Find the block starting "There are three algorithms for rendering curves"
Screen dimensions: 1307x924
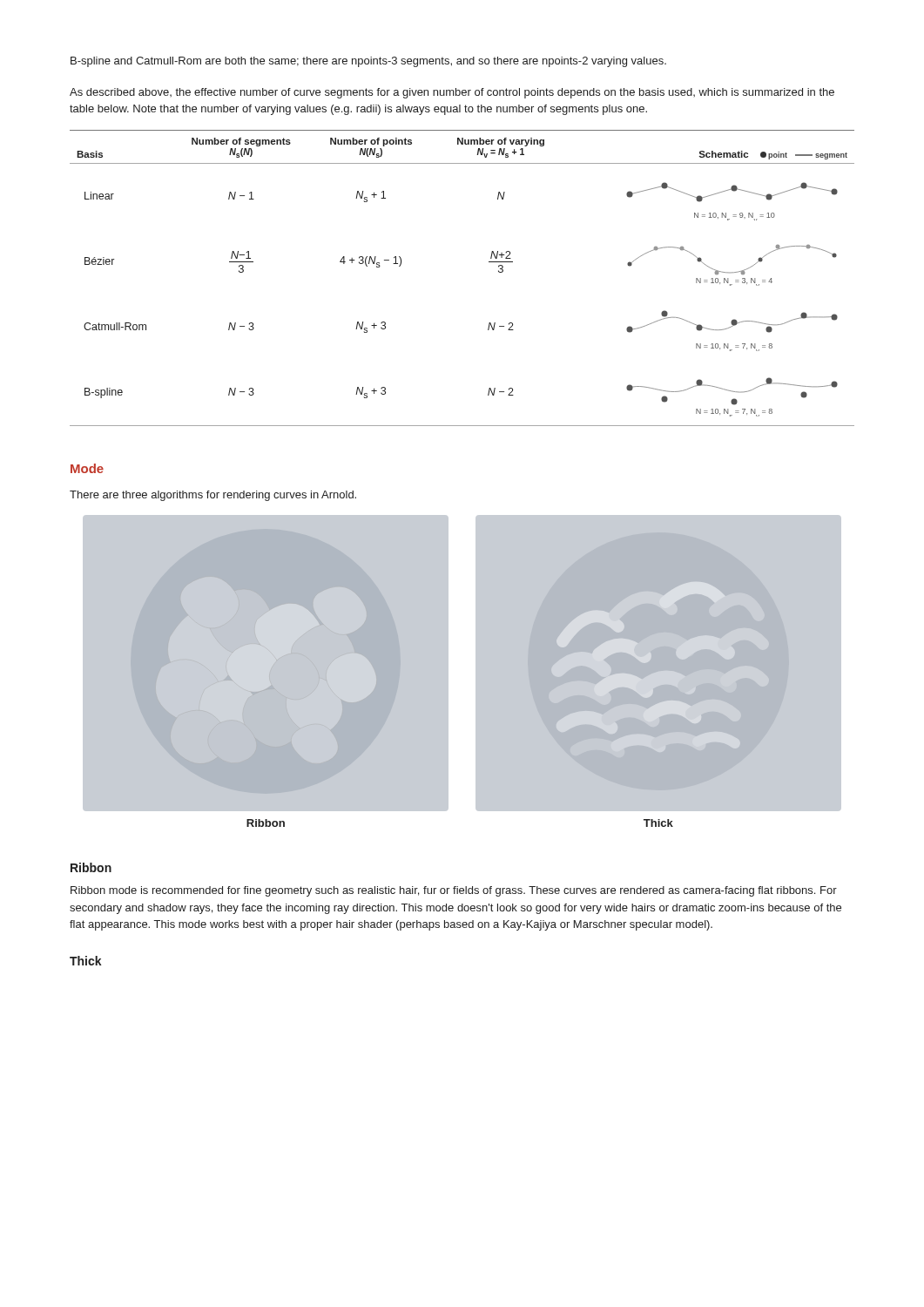point(213,496)
